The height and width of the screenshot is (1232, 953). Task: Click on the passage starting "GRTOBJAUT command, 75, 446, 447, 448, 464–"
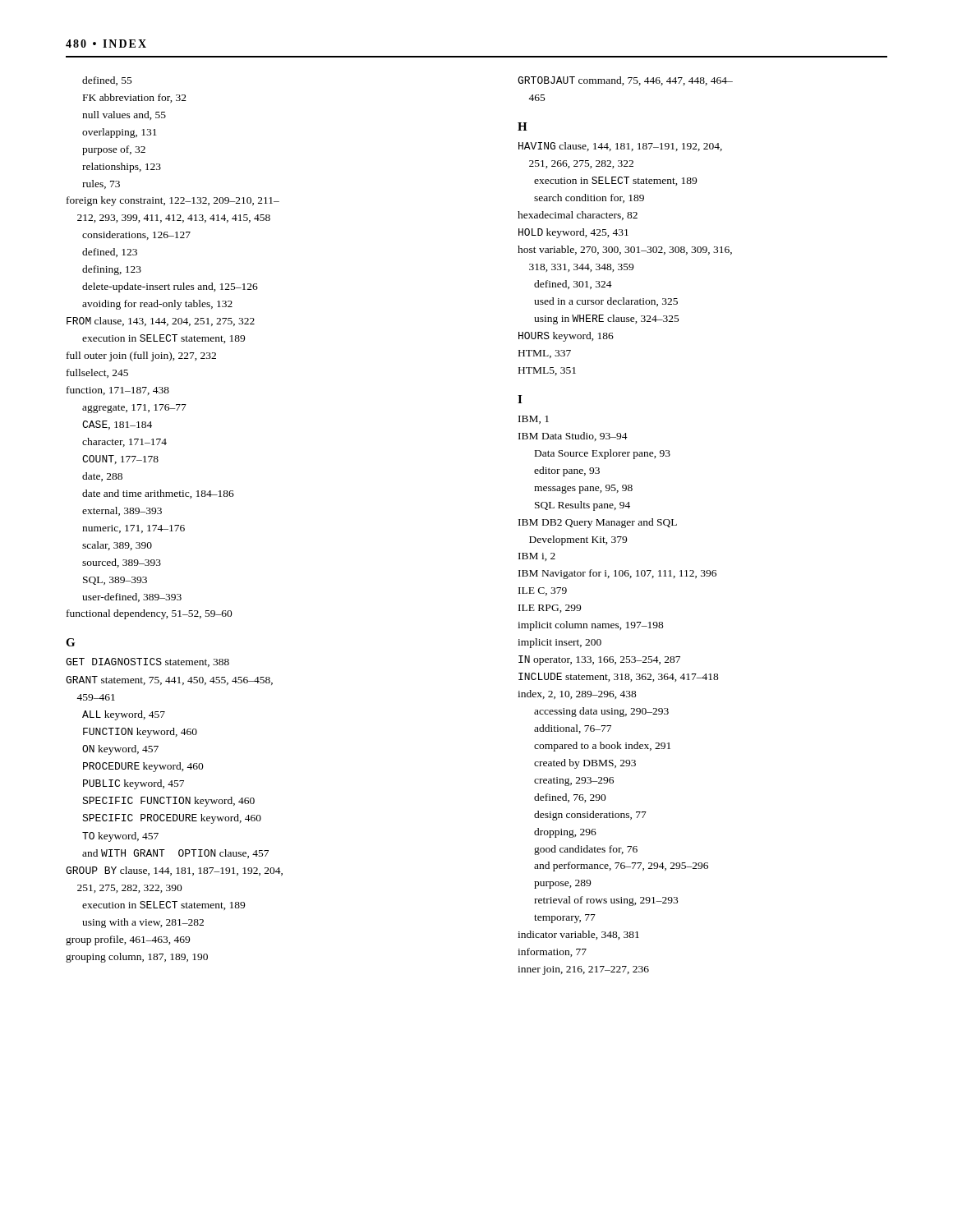tap(719, 90)
